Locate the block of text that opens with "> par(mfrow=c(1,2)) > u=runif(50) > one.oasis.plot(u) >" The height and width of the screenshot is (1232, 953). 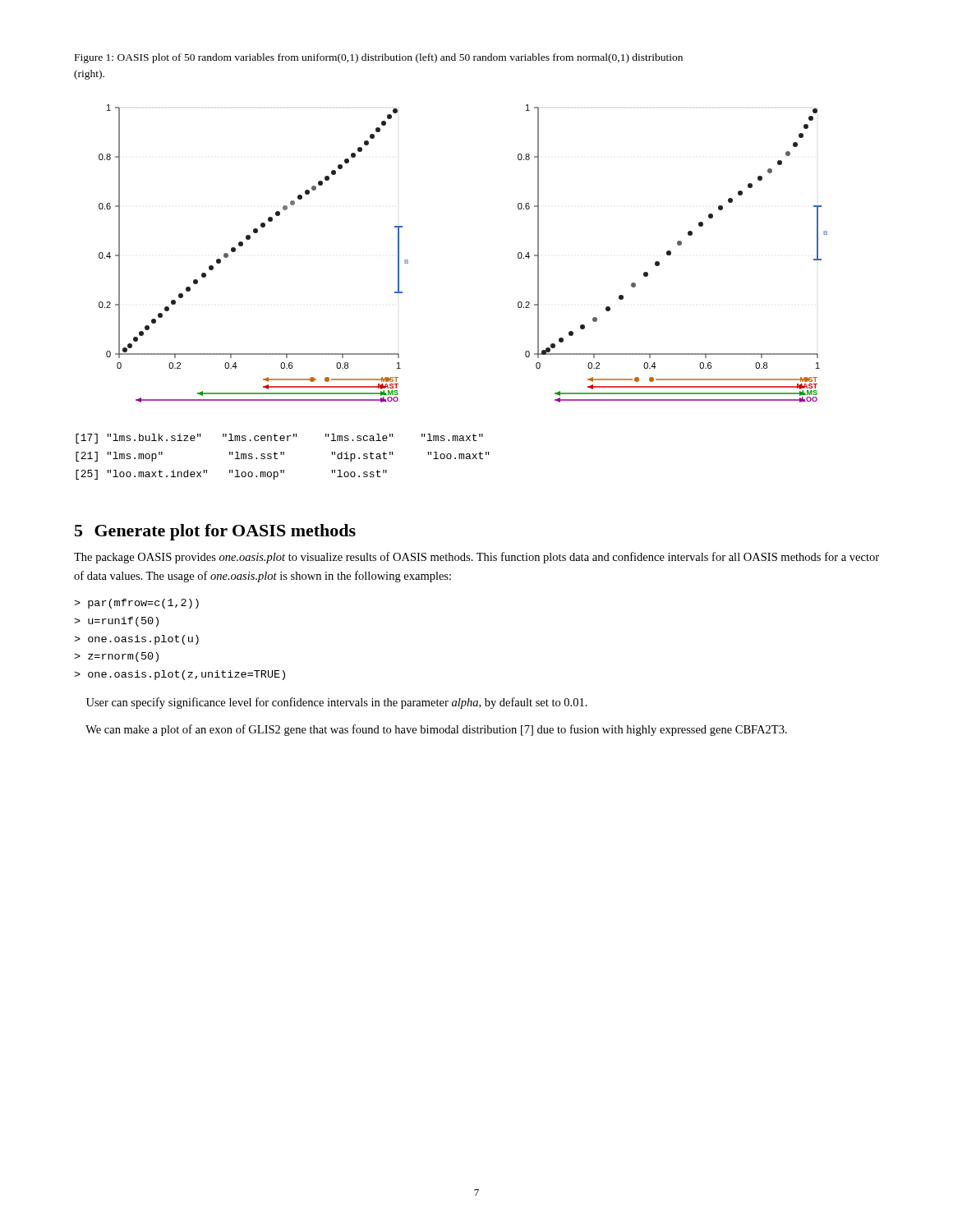click(x=180, y=639)
